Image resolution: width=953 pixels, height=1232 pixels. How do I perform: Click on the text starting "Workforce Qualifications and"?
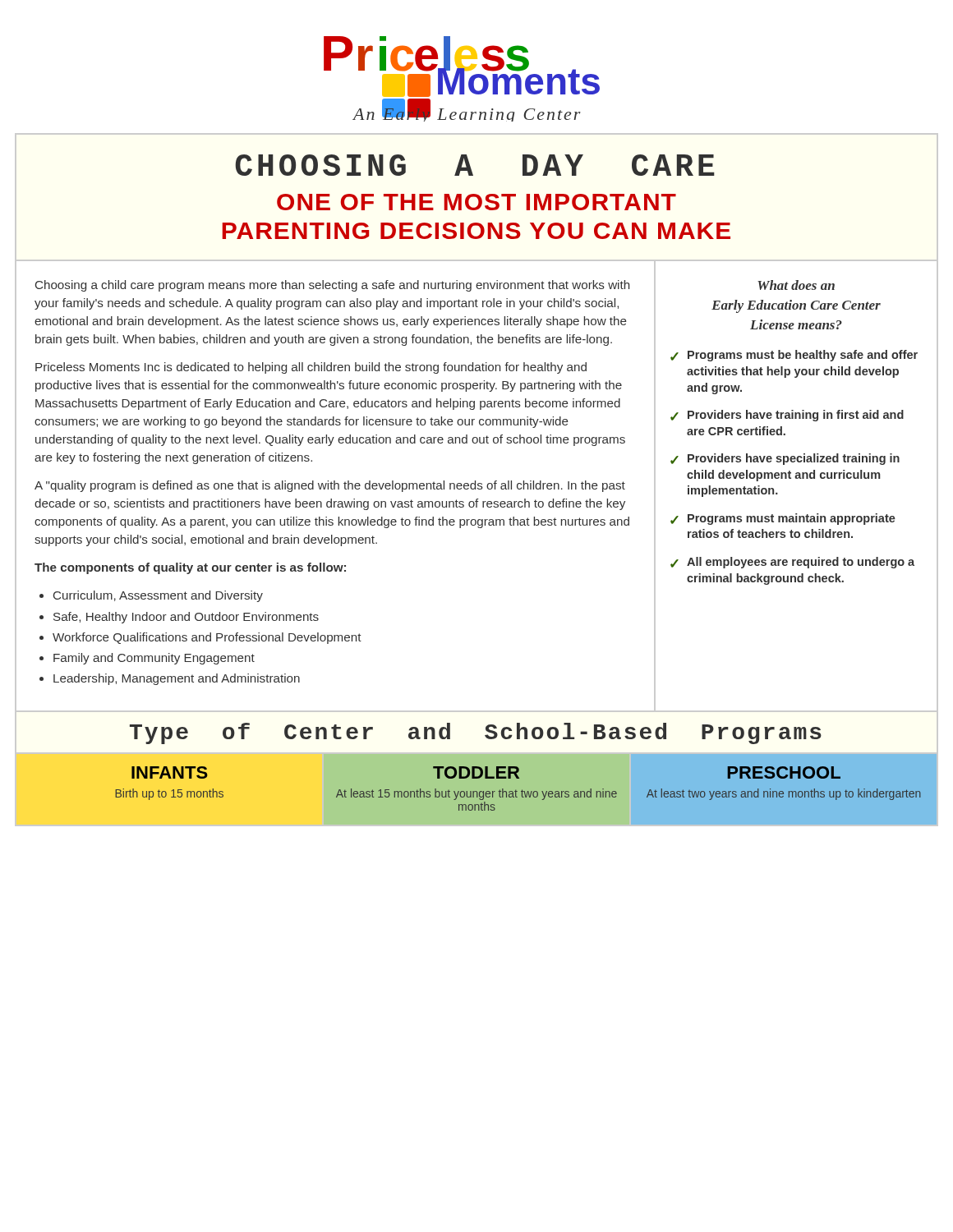click(207, 637)
